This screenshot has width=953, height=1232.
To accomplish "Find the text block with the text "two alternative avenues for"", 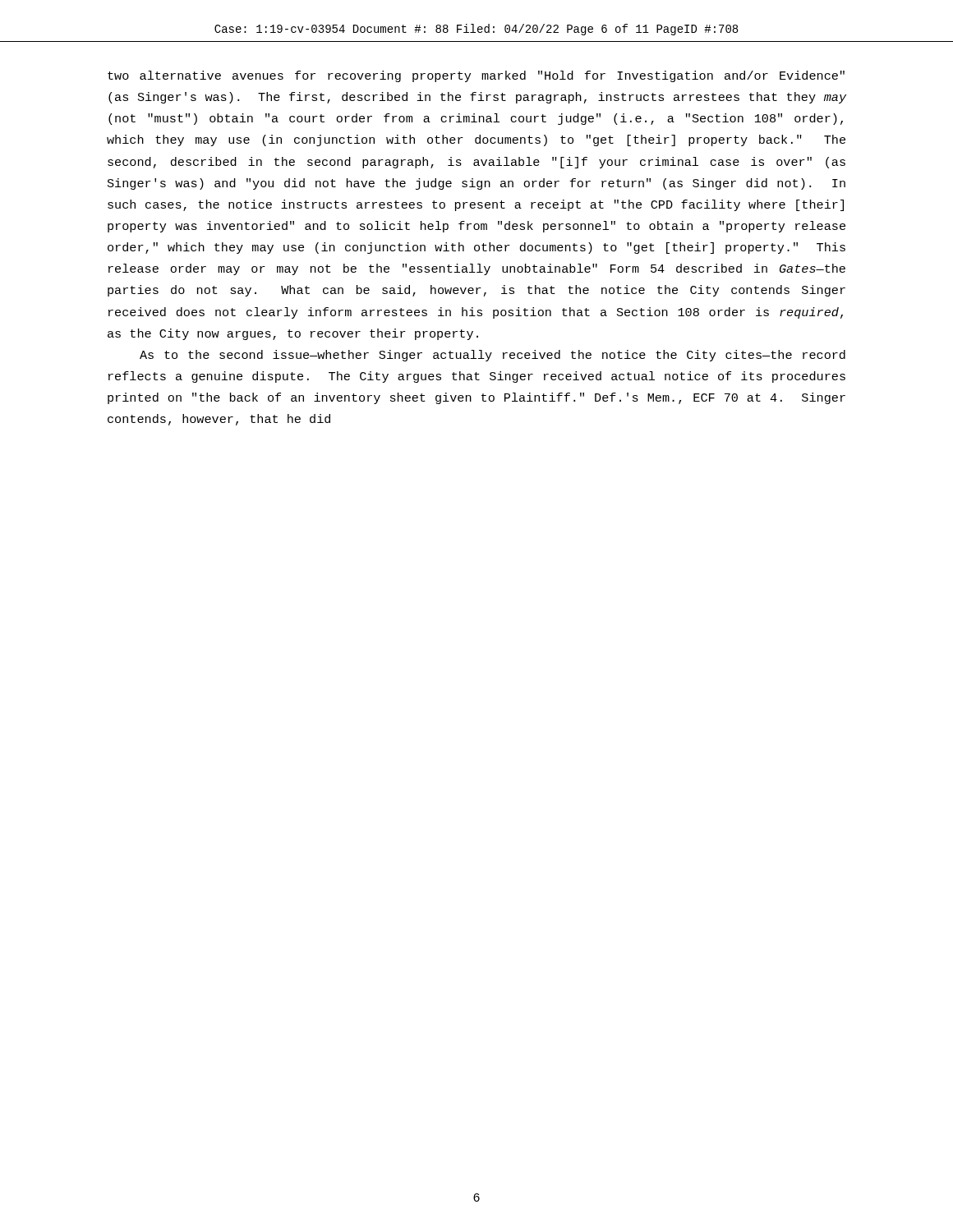I will pyautogui.click(x=476, y=248).
